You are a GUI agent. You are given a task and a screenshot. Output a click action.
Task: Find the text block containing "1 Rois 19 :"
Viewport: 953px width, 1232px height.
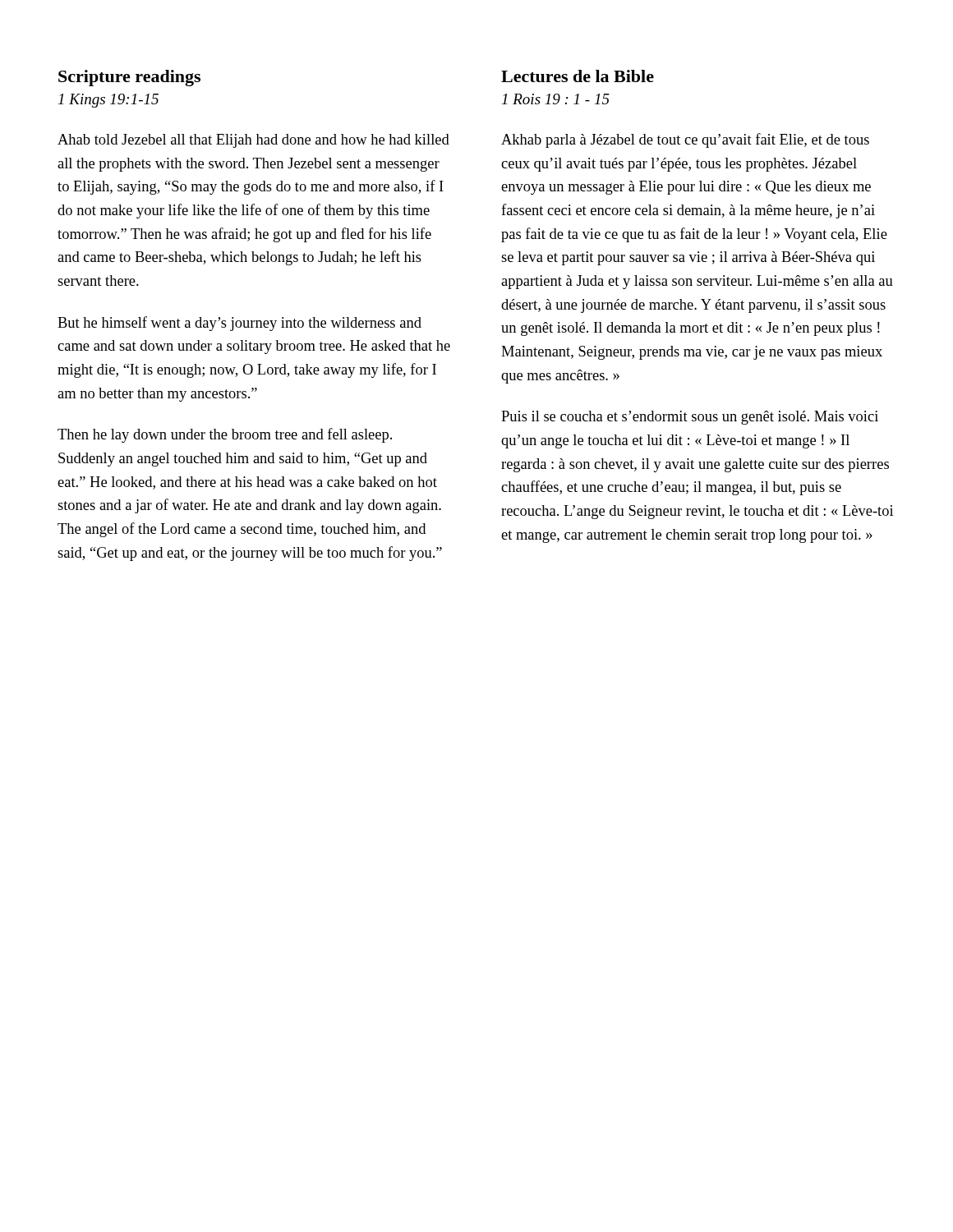[x=555, y=99]
